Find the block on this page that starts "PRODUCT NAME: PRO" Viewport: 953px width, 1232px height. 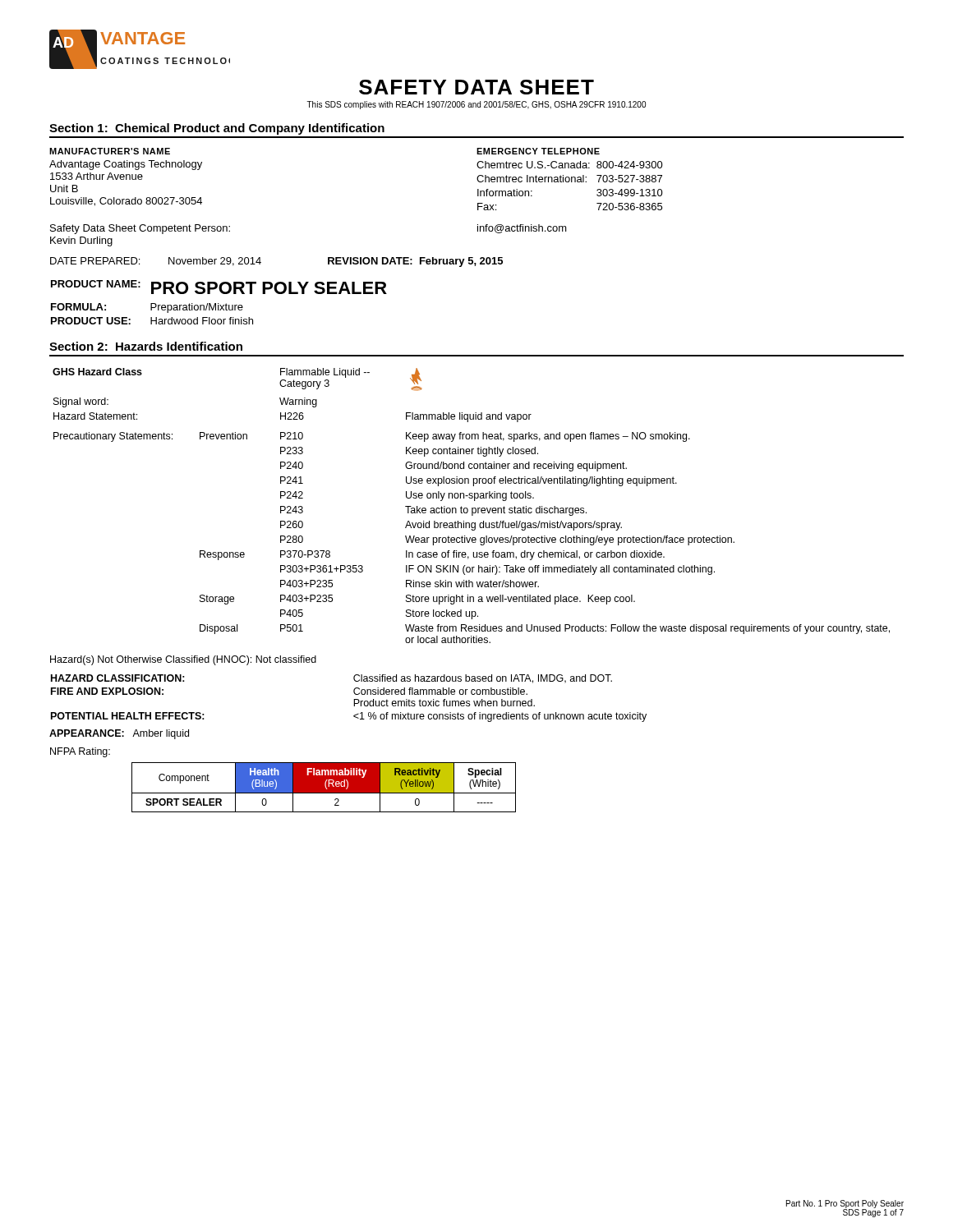(x=235, y=302)
